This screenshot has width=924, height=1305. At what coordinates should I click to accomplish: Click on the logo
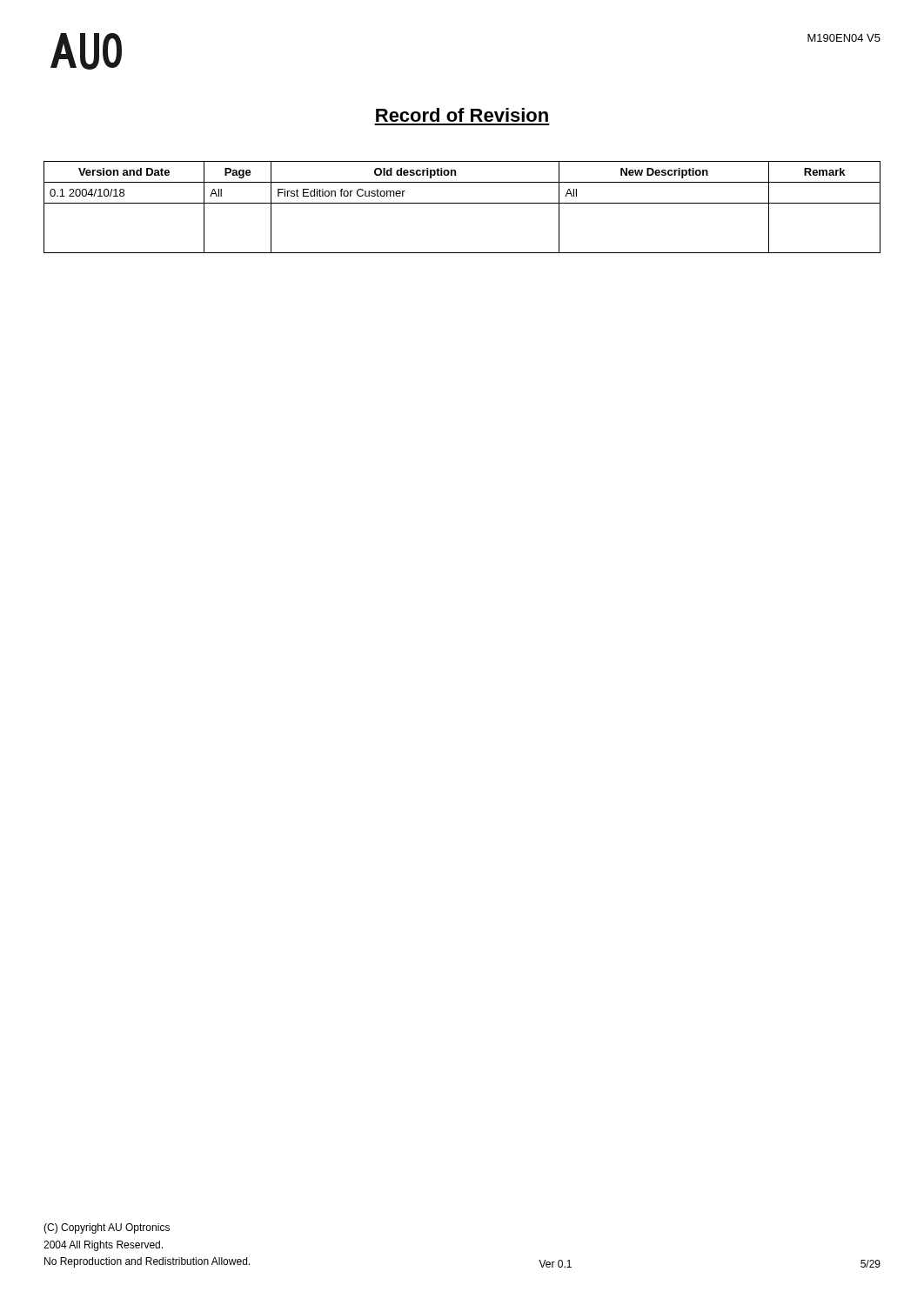(x=83, y=50)
